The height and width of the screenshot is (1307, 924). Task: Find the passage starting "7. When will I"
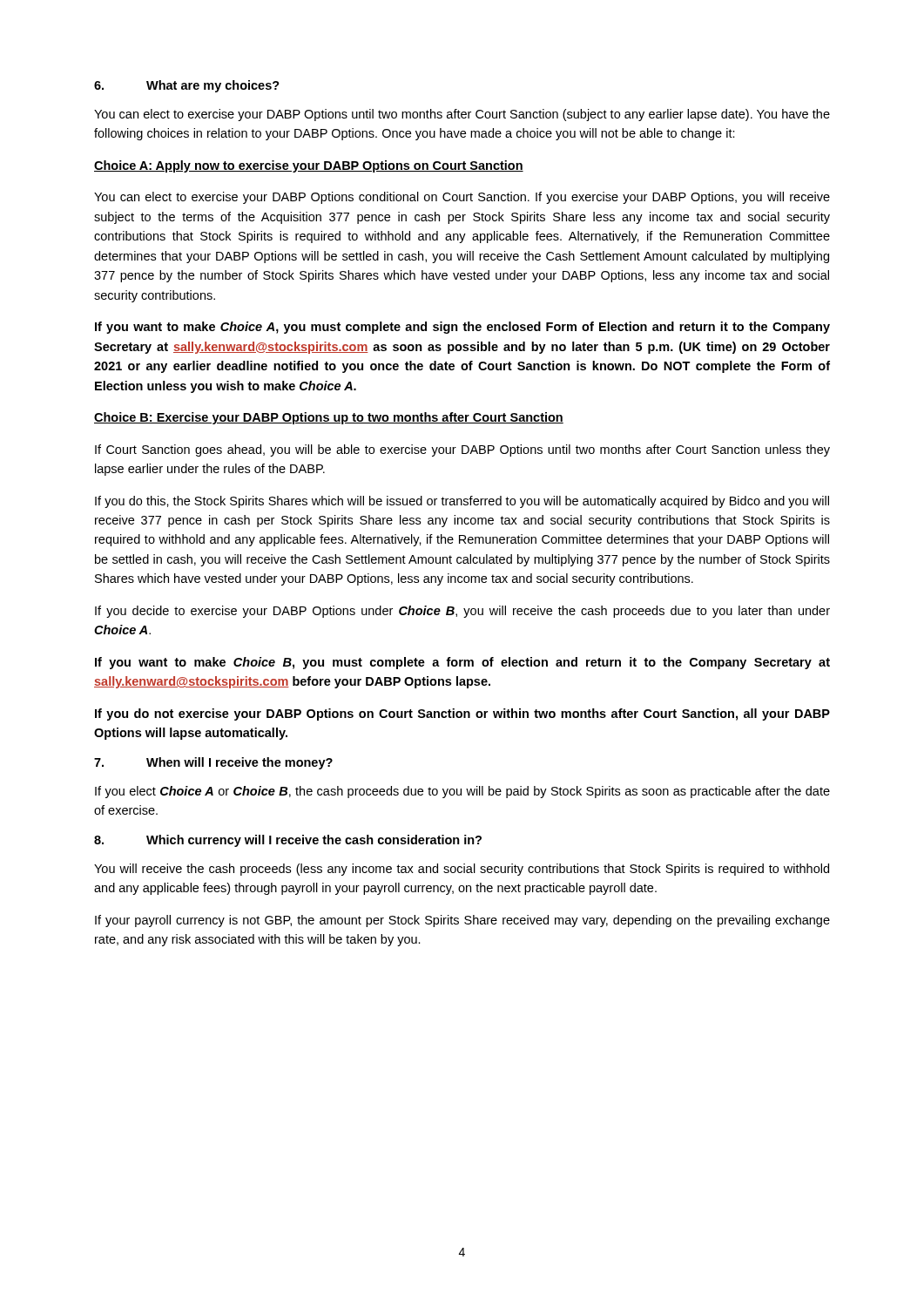click(x=214, y=762)
